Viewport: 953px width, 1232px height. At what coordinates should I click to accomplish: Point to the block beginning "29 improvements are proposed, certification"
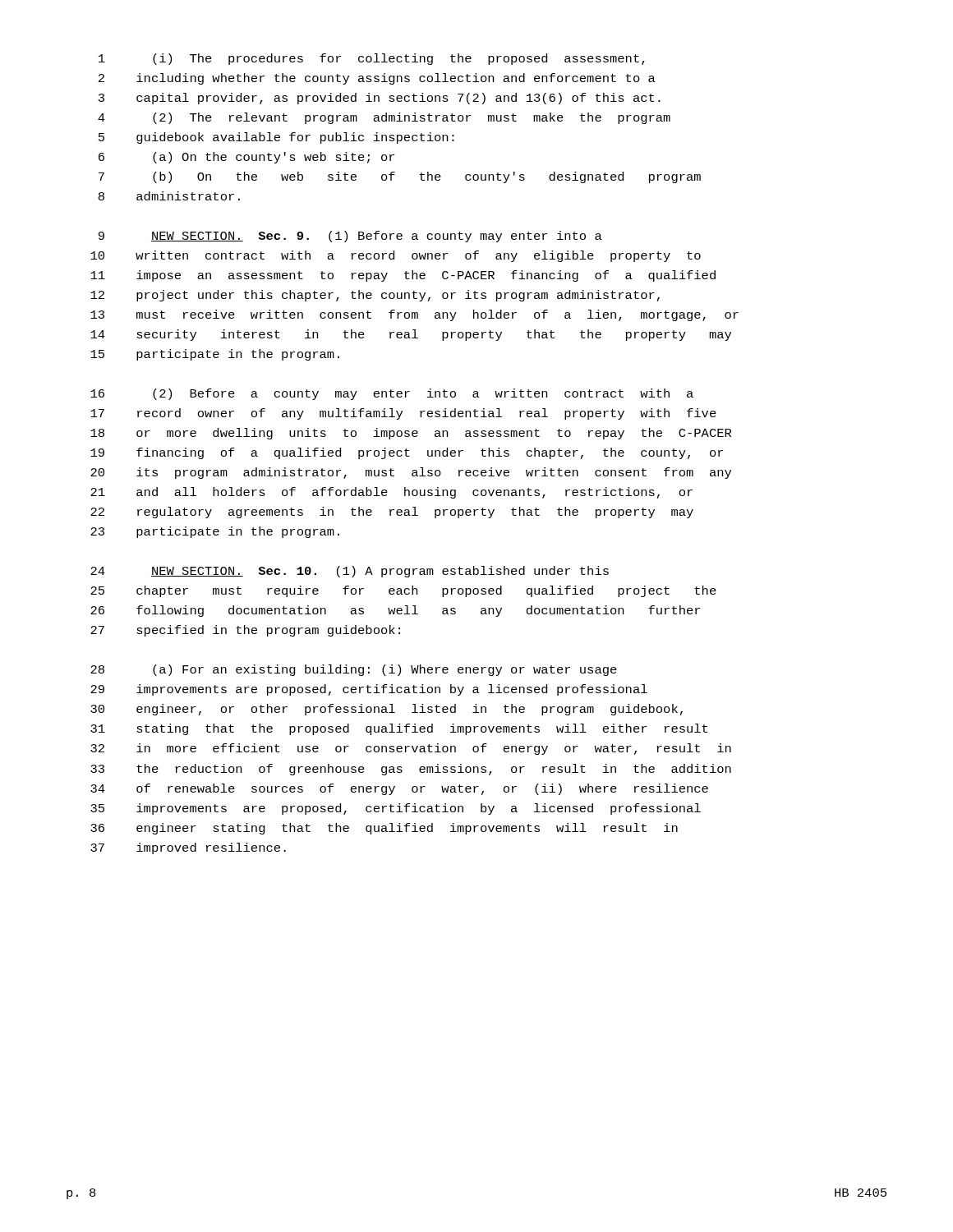476,690
